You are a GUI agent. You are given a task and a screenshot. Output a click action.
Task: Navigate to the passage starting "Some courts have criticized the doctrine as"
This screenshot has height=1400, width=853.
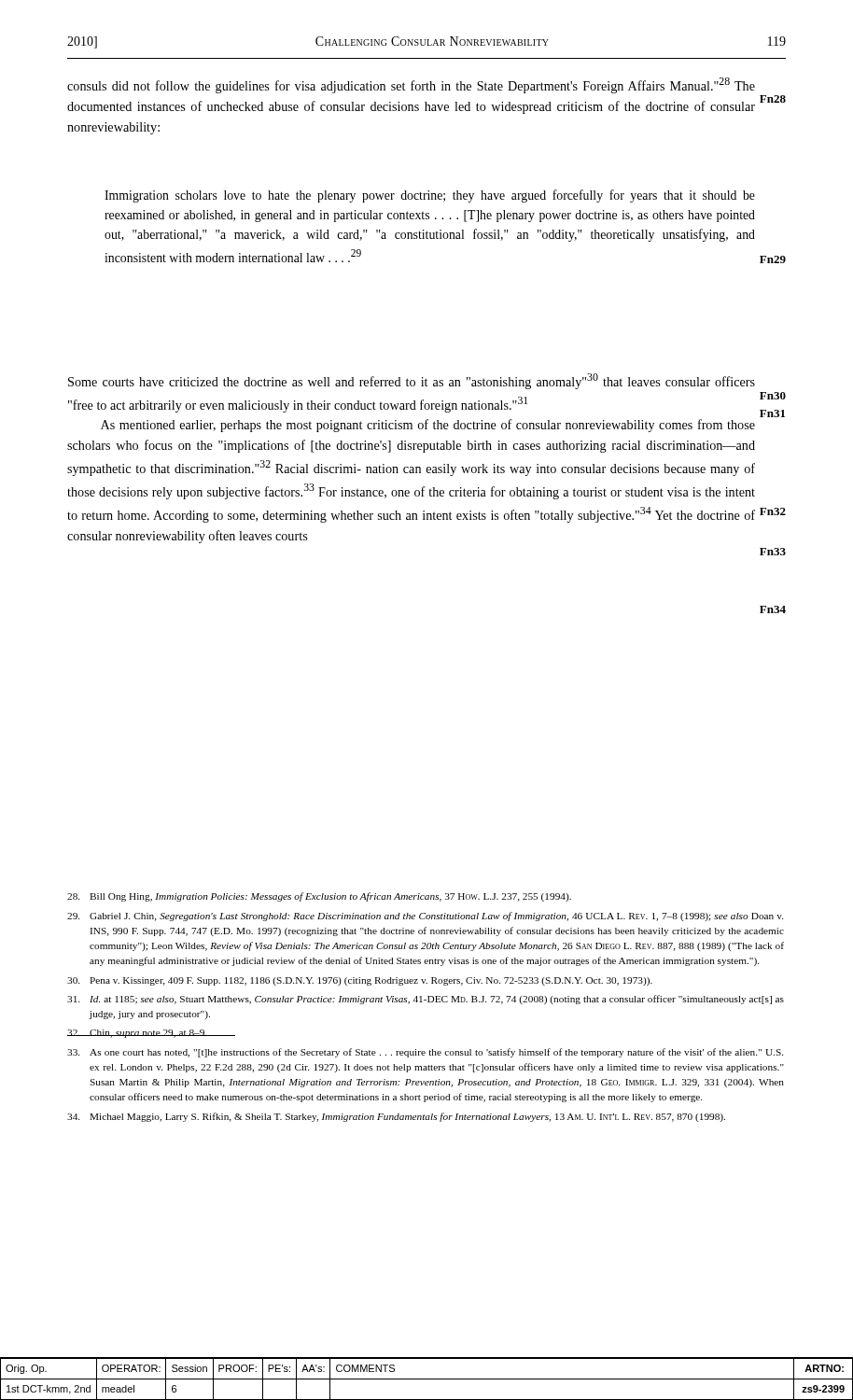411,457
